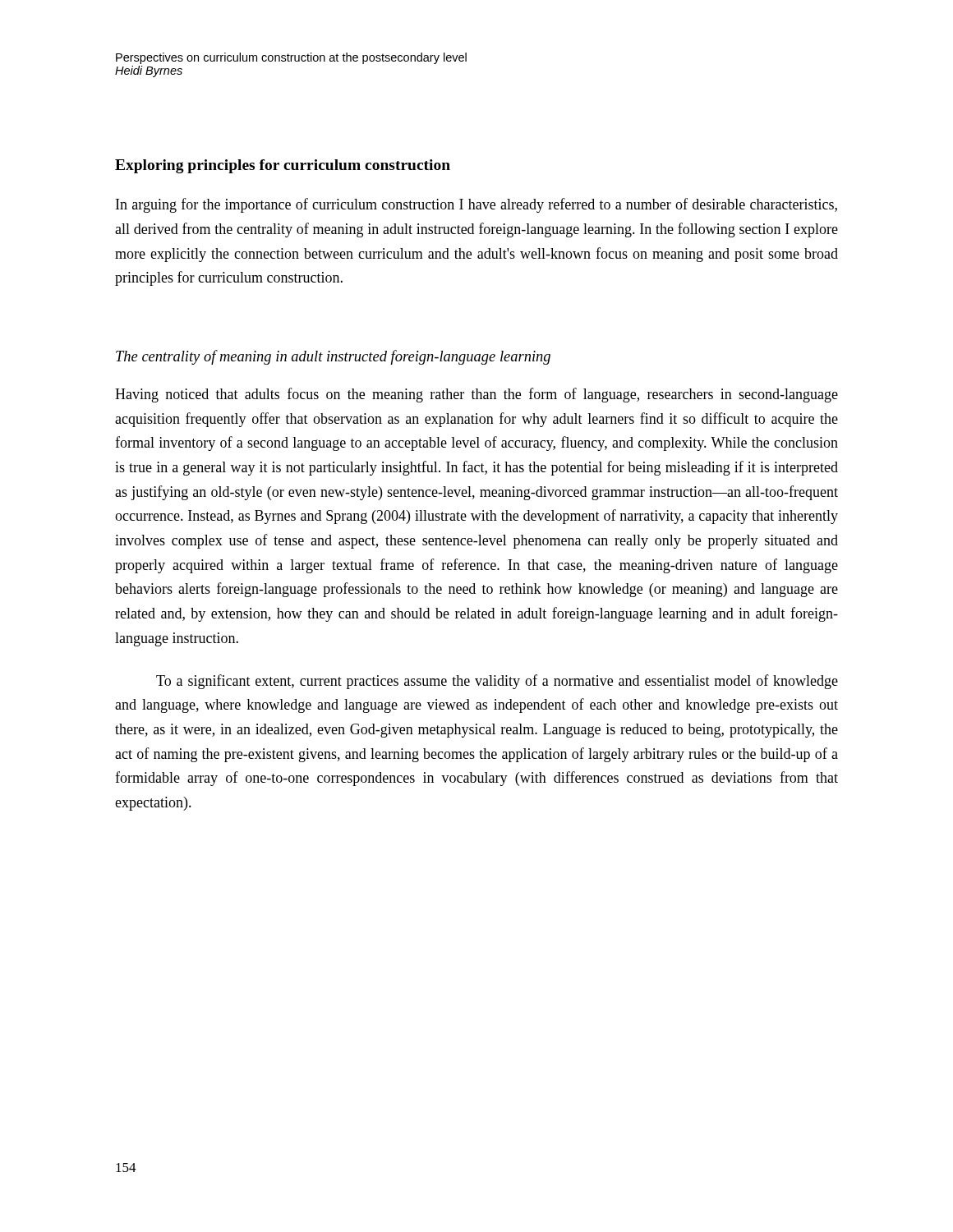This screenshot has width=953, height=1232.
Task: Find the text block that says "In arguing for the importance"
Action: pos(476,241)
